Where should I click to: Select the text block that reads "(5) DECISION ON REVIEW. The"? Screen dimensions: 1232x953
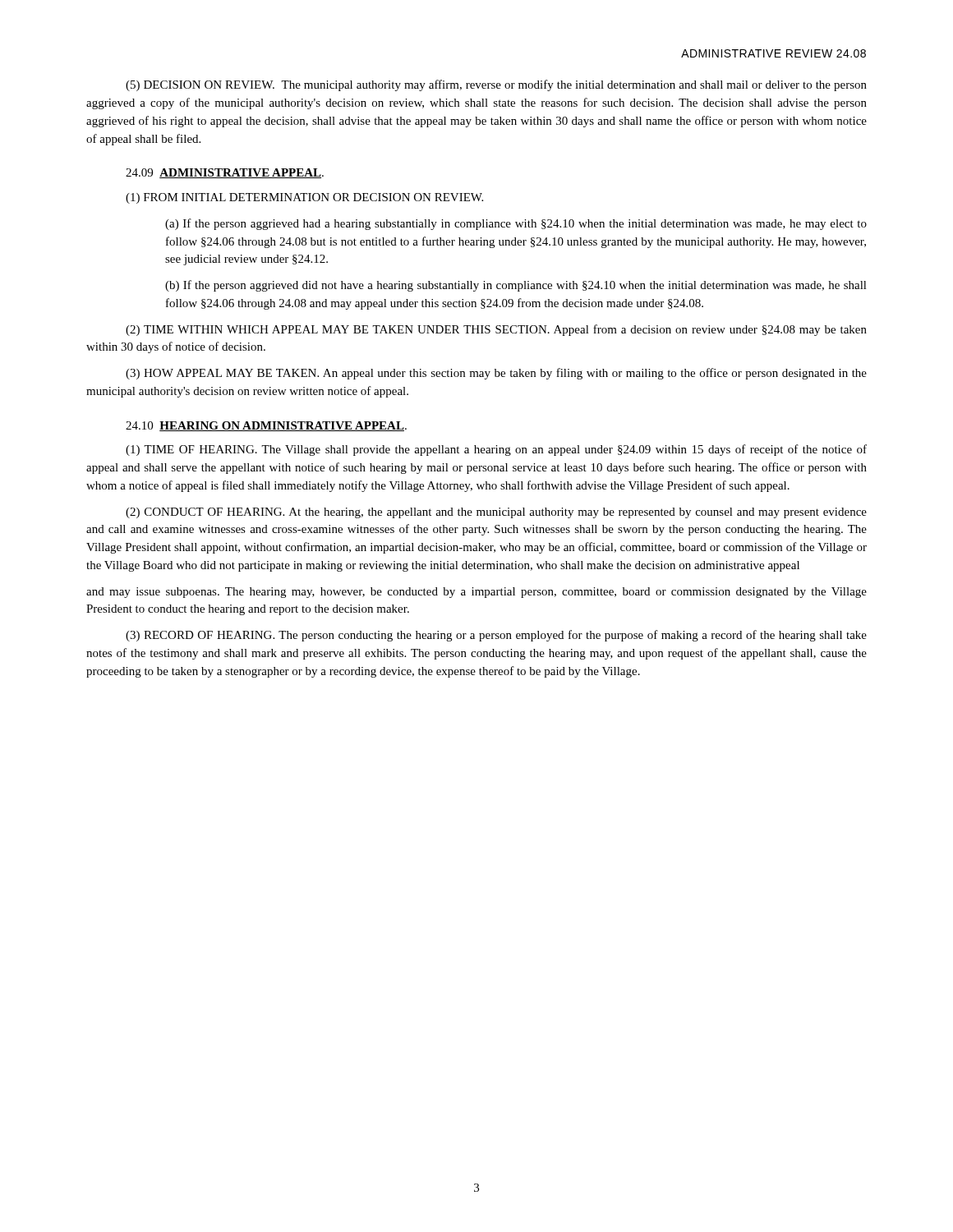click(476, 112)
